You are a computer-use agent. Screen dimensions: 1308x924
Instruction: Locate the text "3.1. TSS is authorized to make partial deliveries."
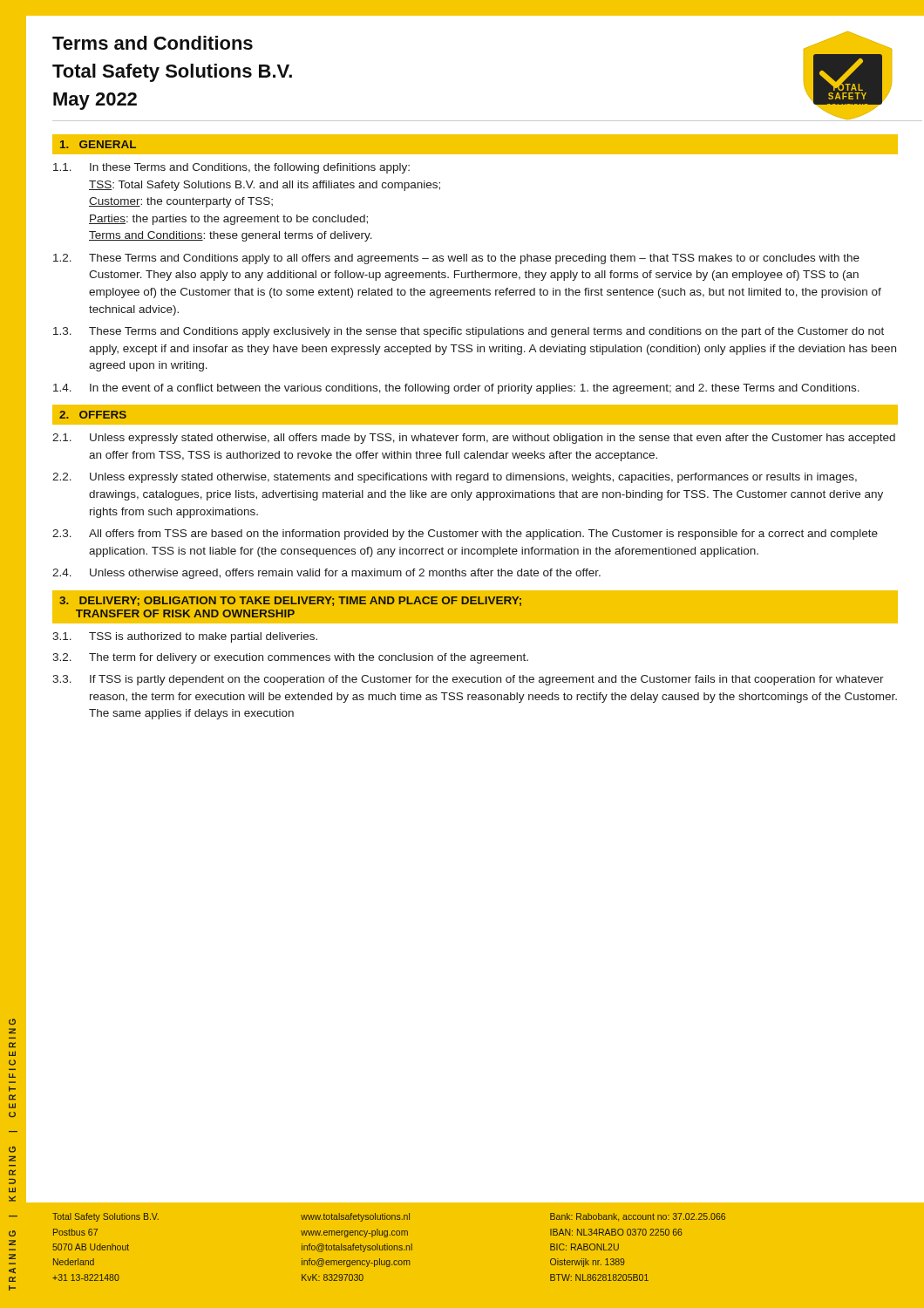(185, 636)
